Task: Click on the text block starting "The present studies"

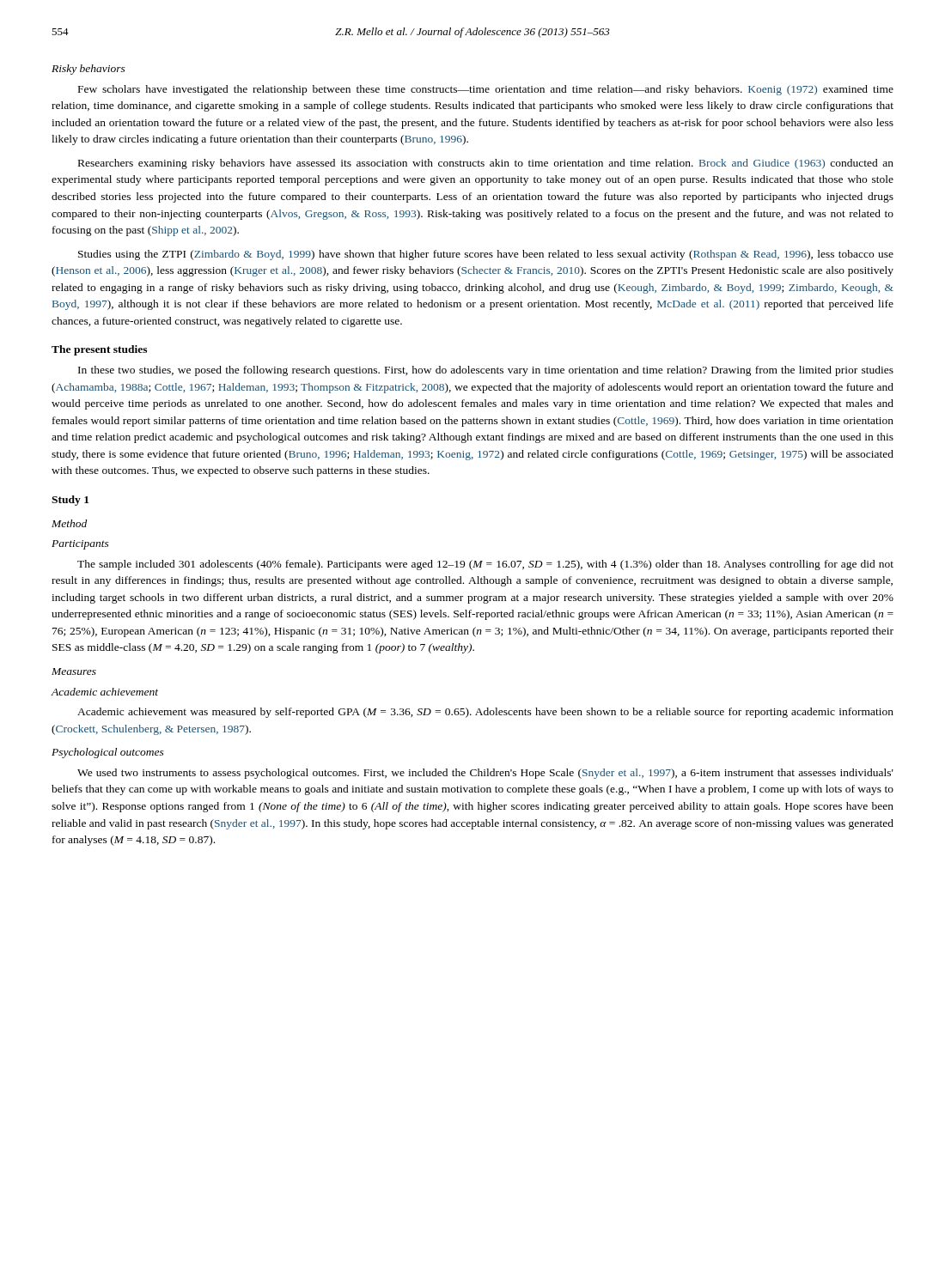Action: (99, 349)
